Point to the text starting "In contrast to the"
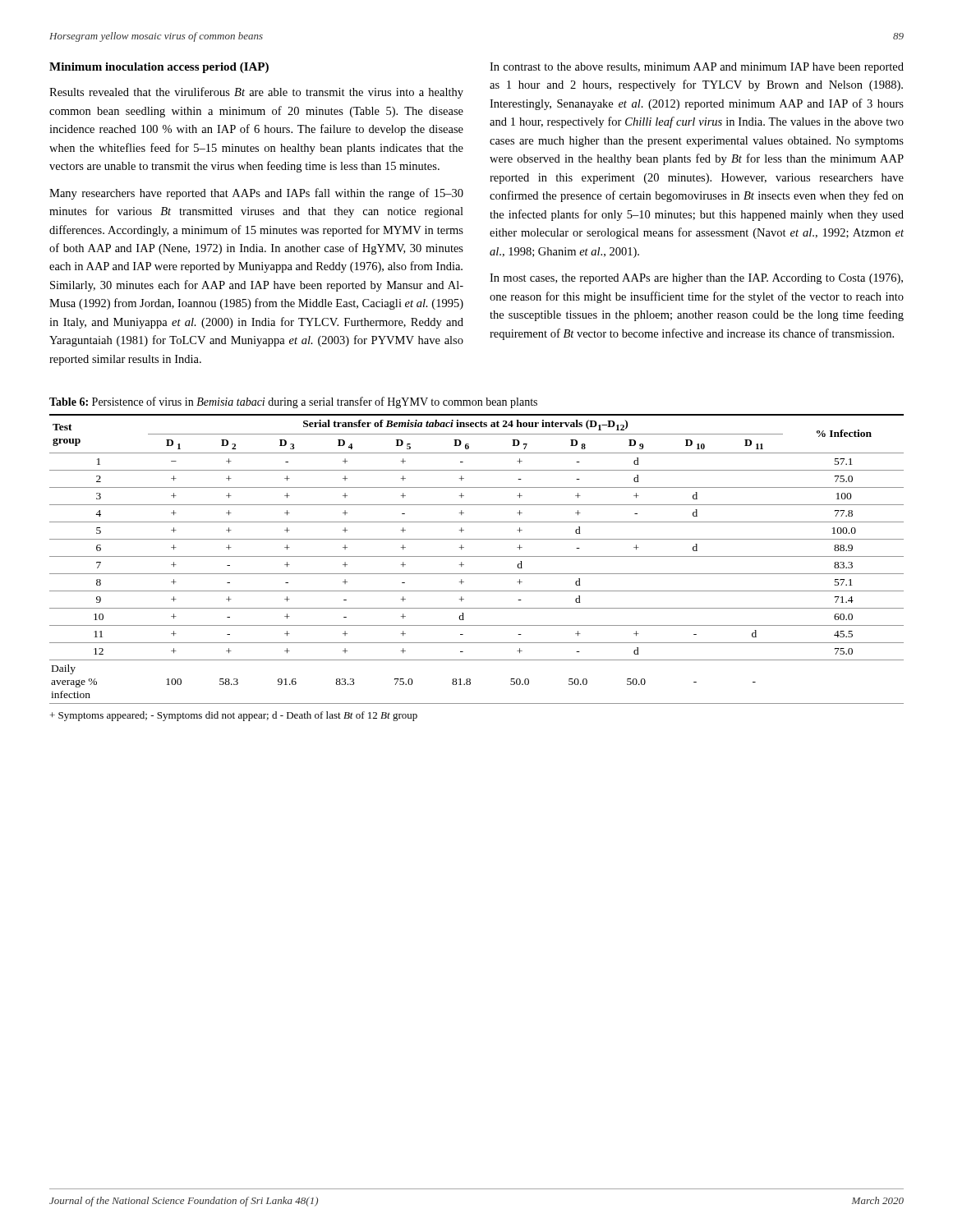The width and height of the screenshot is (953, 1232). pyautogui.click(x=697, y=159)
